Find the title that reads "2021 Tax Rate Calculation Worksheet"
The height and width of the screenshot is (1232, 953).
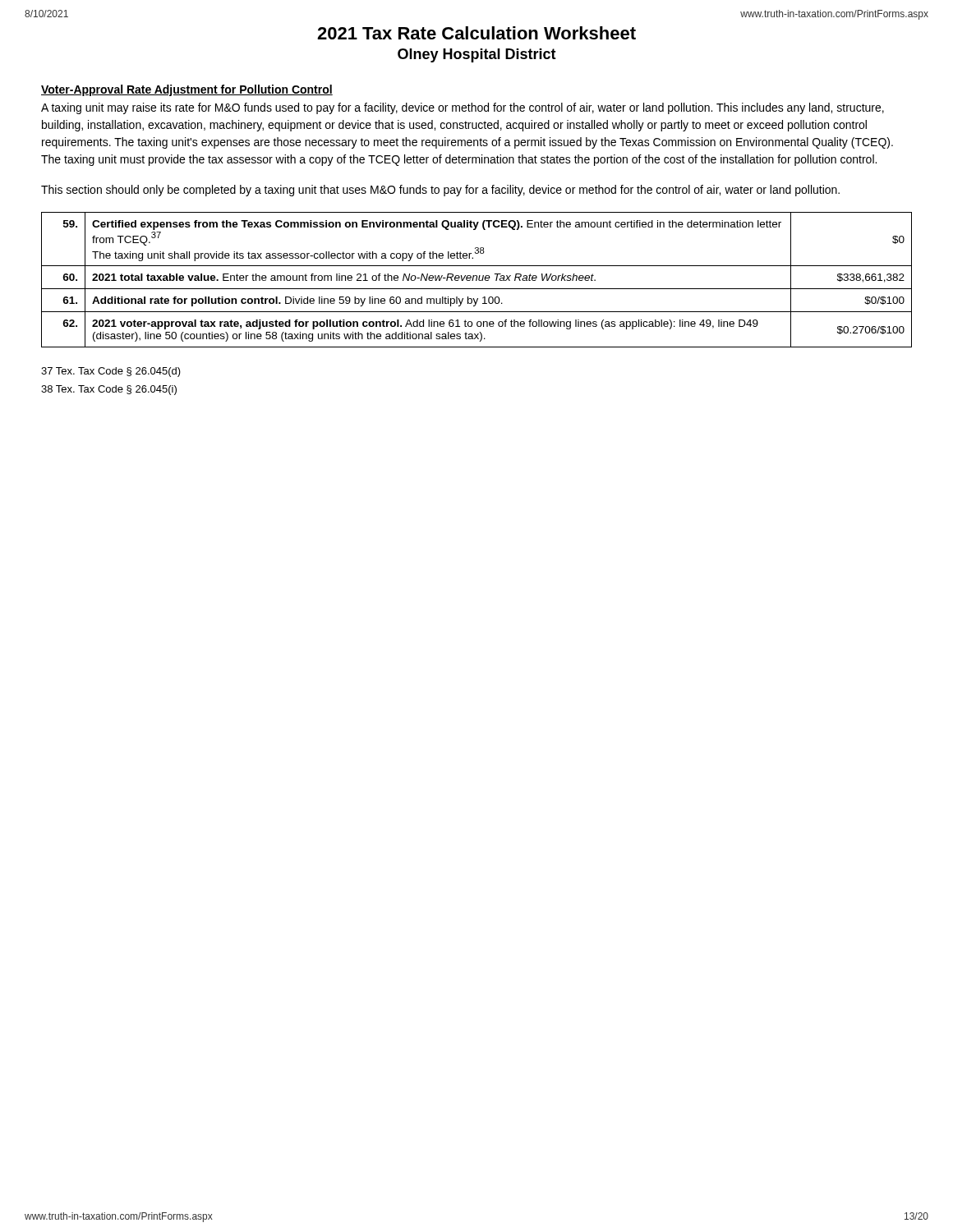tap(476, 43)
